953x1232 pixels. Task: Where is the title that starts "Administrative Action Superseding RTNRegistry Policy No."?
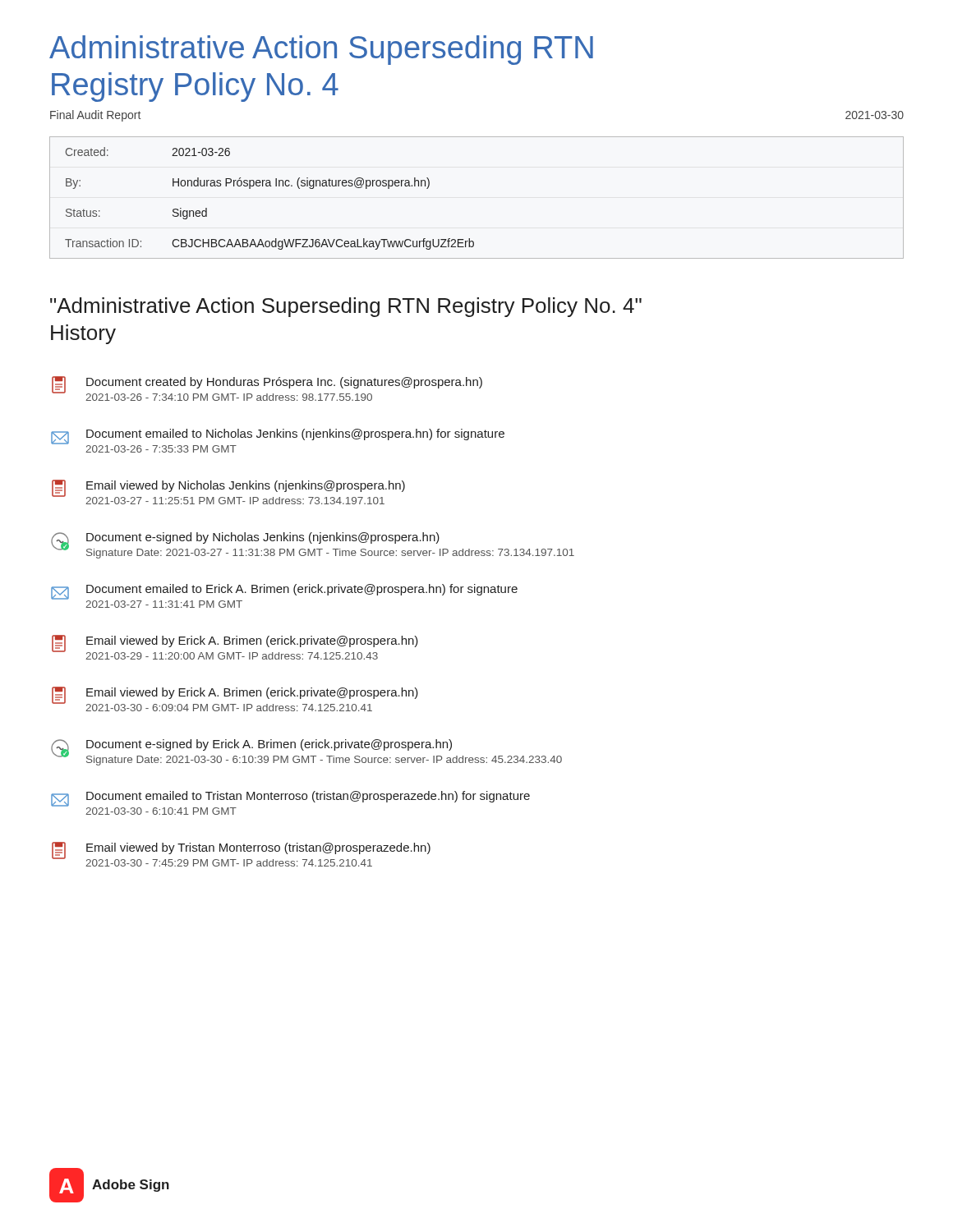click(322, 66)
